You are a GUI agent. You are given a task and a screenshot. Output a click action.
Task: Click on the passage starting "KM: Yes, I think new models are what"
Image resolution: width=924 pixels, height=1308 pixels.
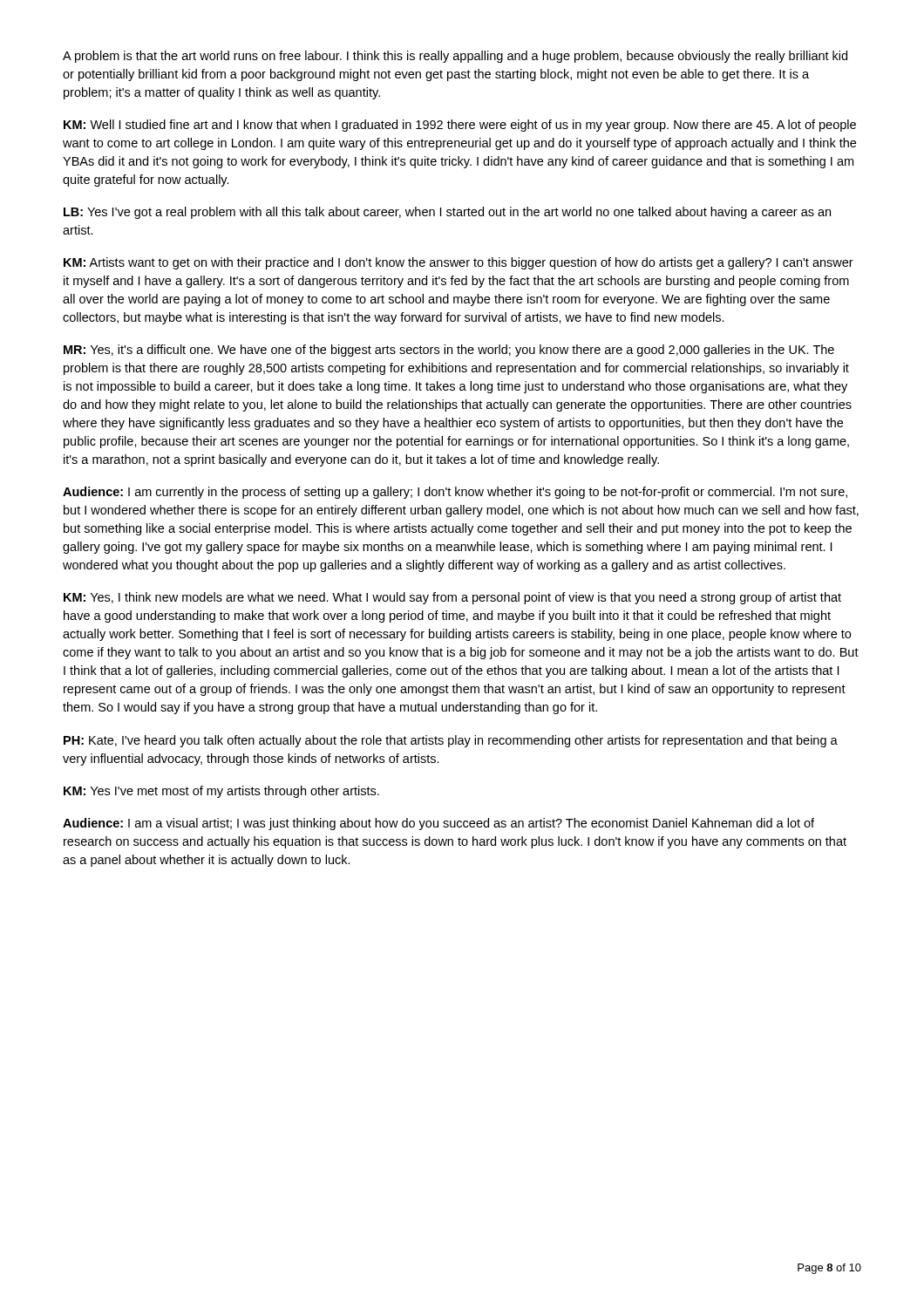pos(460,653)
